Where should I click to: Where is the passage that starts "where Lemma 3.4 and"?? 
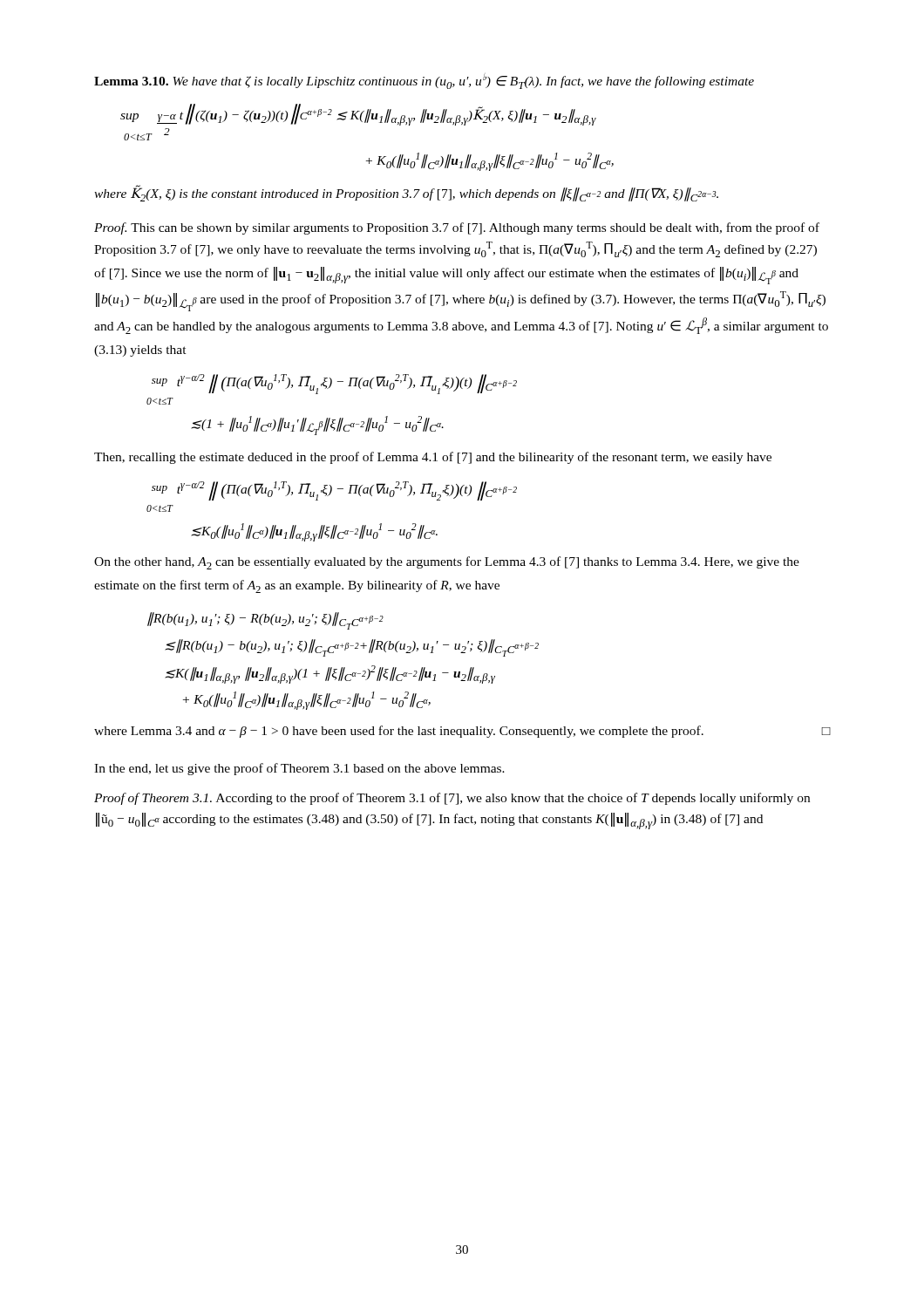click(462, 731)
